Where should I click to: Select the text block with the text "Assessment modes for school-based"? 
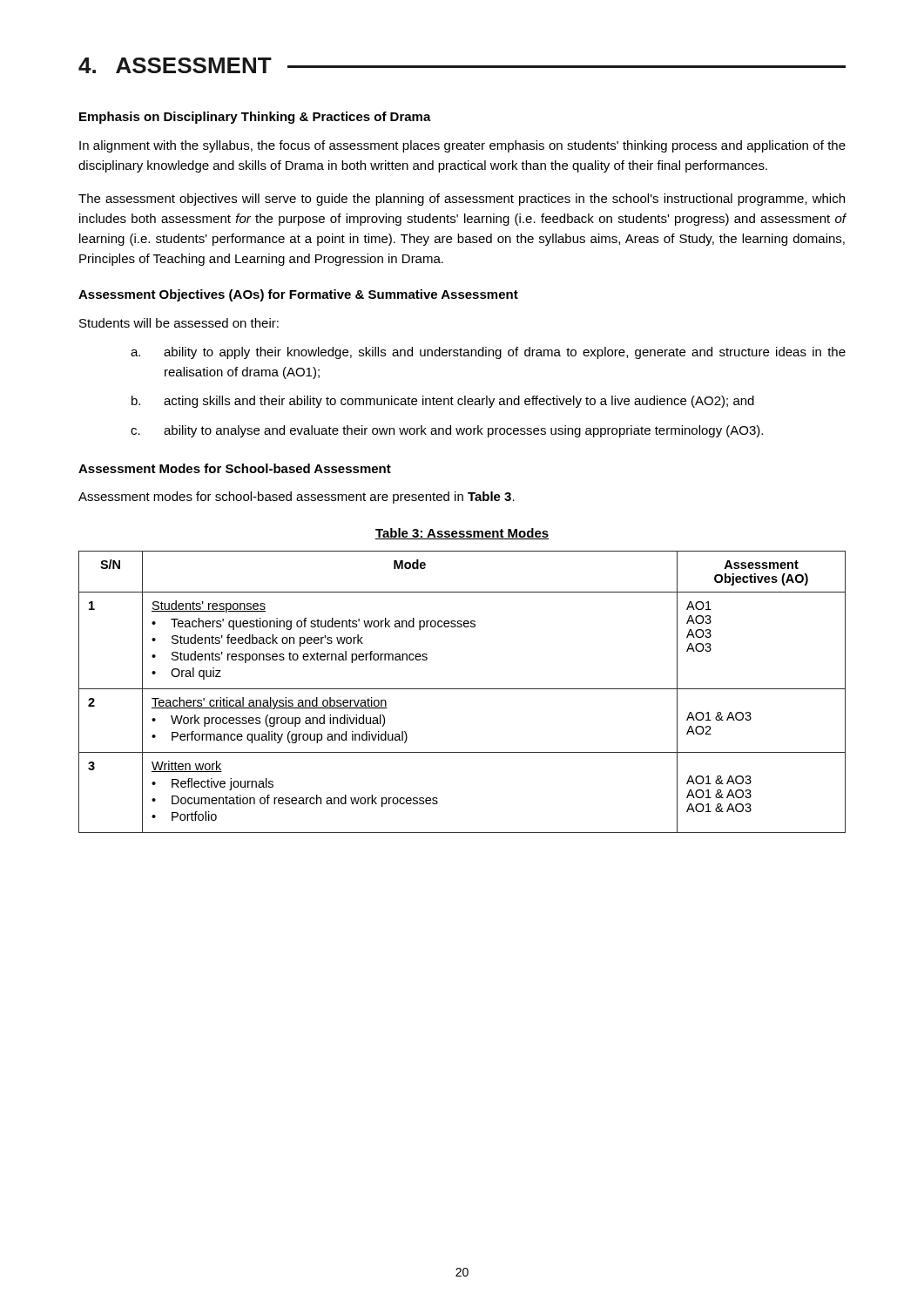coord(297,496)
